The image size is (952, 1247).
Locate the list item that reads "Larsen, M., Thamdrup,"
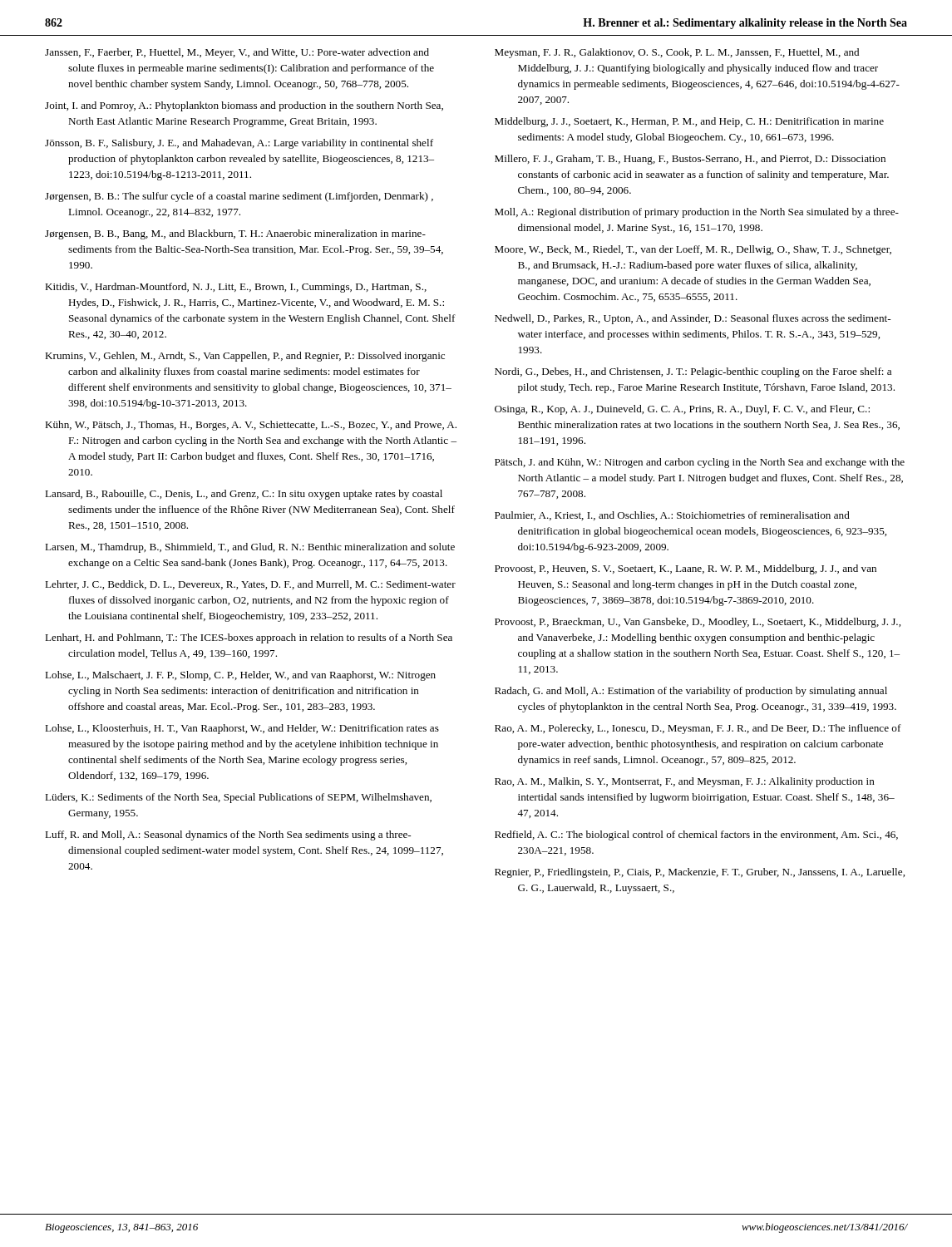(x=250, y=555)
